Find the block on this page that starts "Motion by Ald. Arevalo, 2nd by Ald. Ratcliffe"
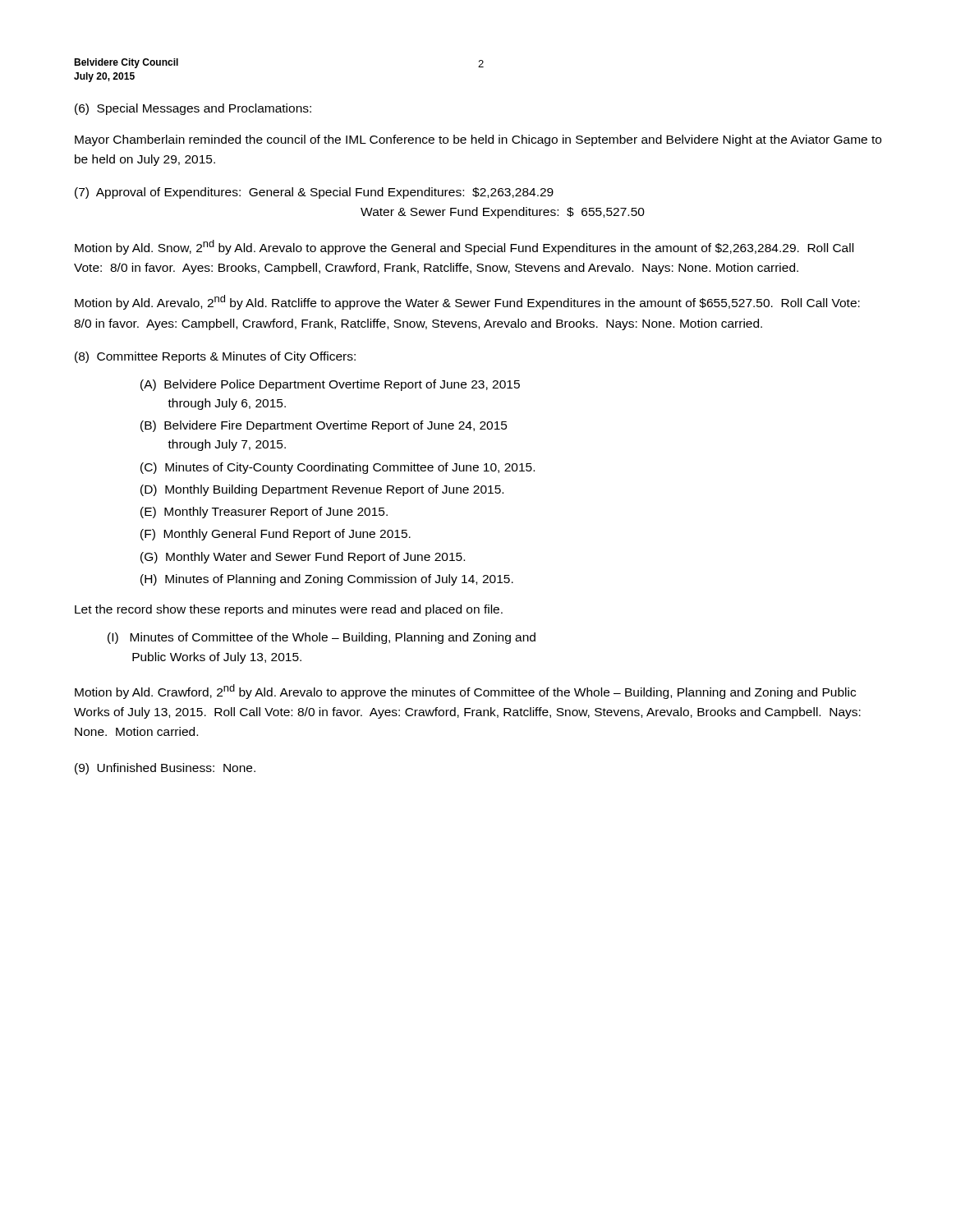Viewport: 956px width, 1232px height. [469, 311]
